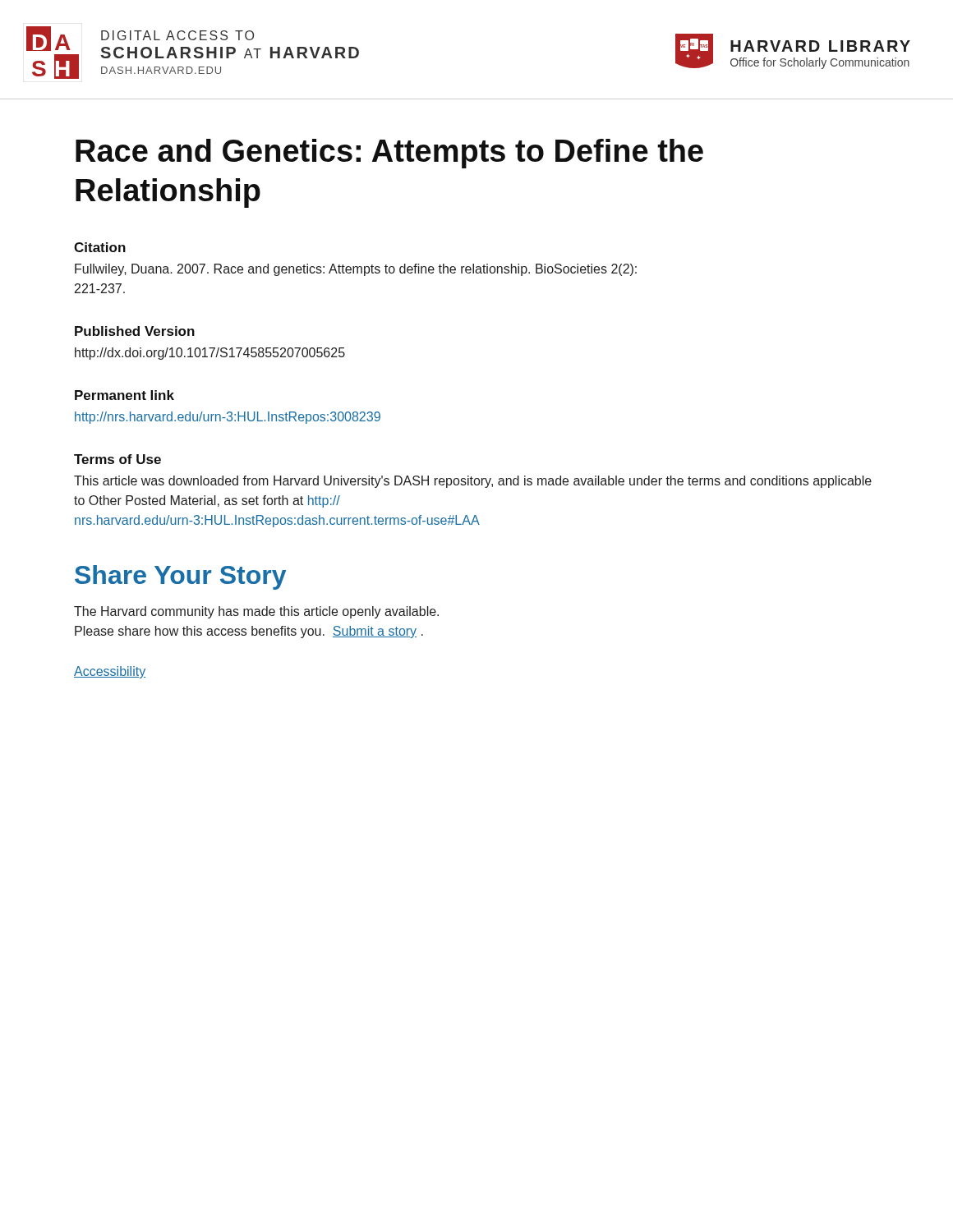Select the section header containing "Share Your Story"

tap(180, 577)
